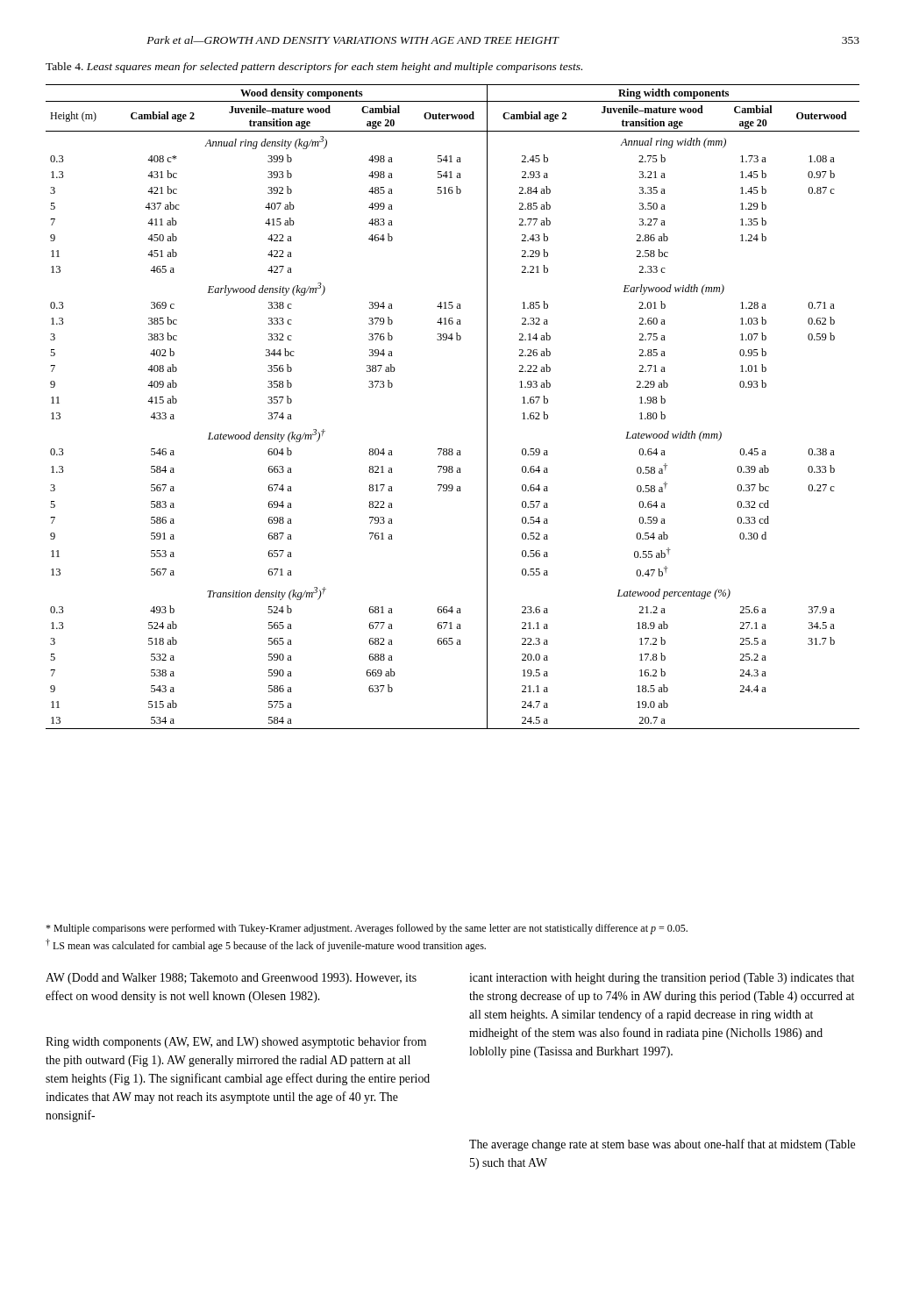Image resolution: width=905 pixels, height=1316 pixels.
Task: Click on the text block with the text "Ring width components (AW, EW, and LW) showed"
Action: click(x=238, y=1079)
